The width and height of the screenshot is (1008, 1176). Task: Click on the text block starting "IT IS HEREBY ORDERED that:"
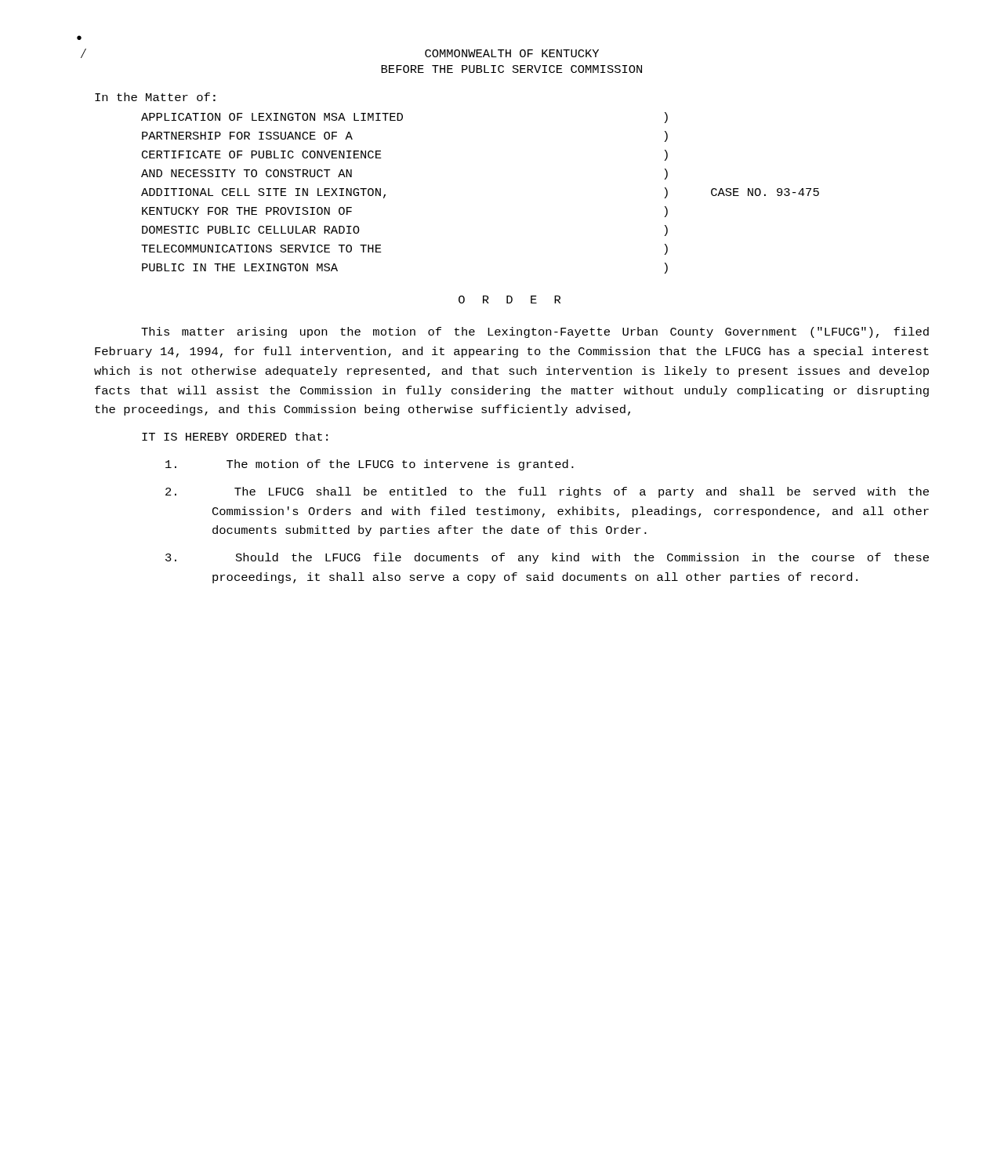(x=236, y=438)
